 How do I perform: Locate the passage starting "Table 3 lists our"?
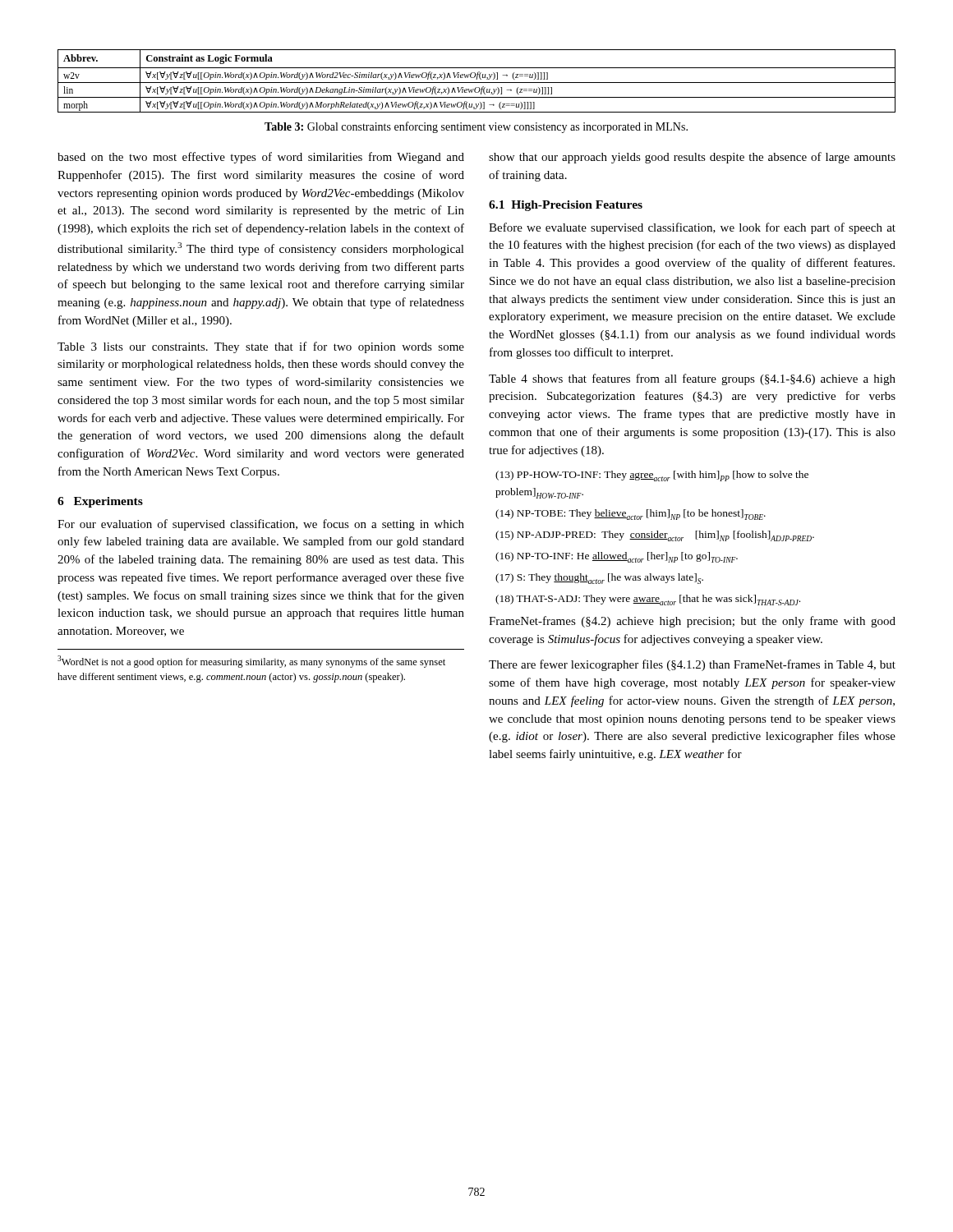coord(261,409)
